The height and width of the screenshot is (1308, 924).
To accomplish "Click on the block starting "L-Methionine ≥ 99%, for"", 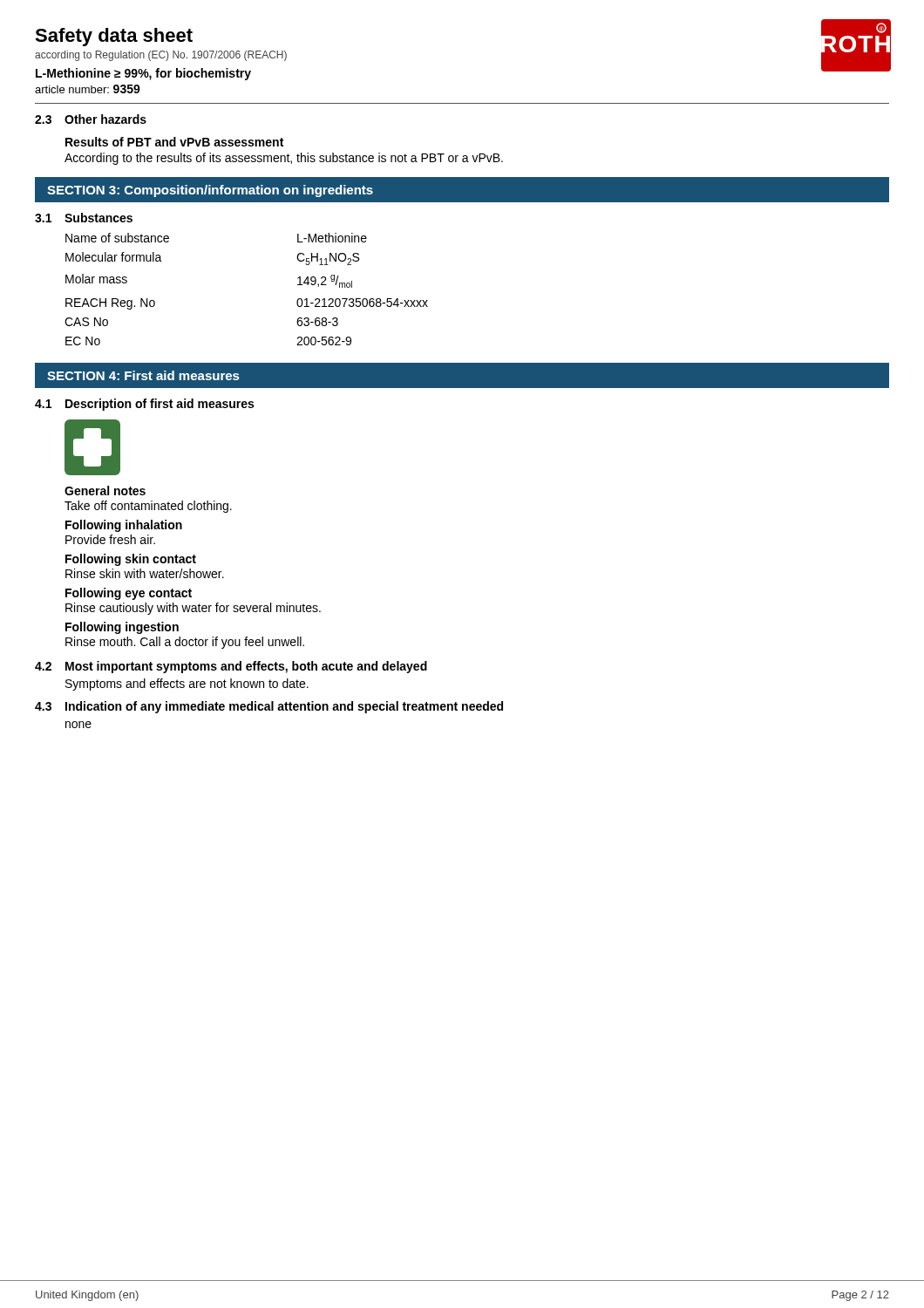I will point(143,74).
